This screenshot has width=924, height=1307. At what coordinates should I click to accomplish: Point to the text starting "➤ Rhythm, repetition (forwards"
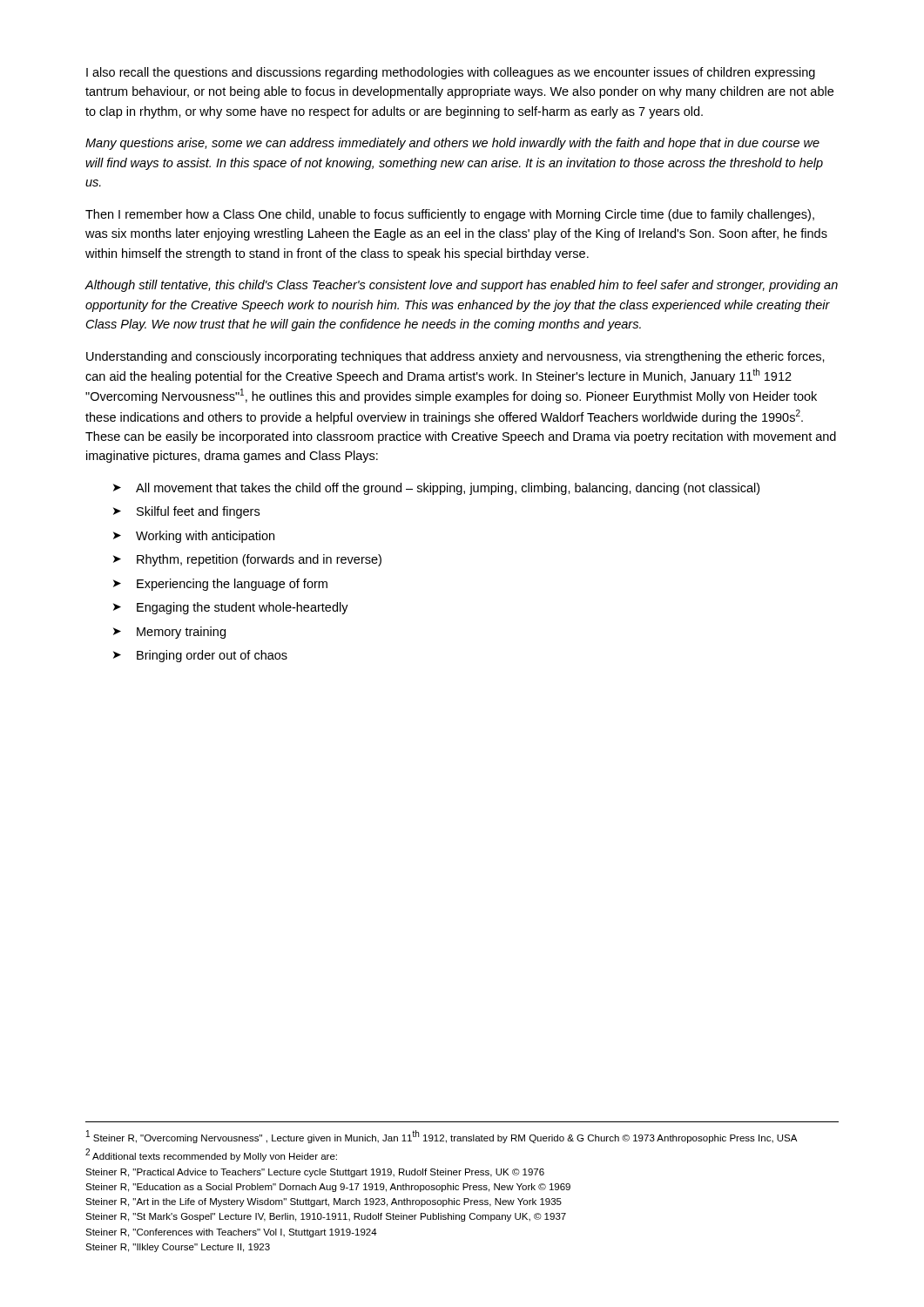tap(247, 560)
